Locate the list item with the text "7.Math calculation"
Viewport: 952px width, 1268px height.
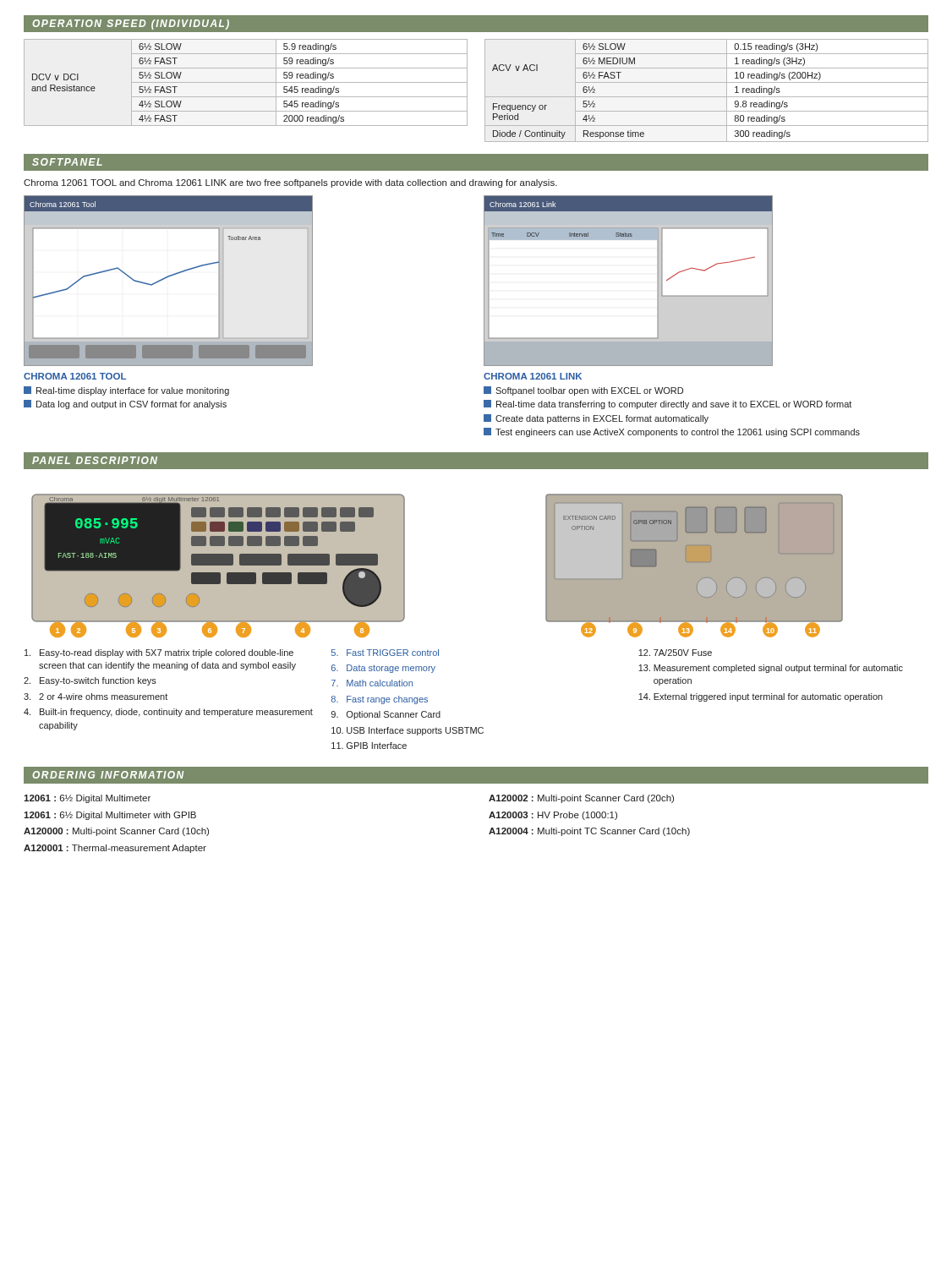pos(372,683)
